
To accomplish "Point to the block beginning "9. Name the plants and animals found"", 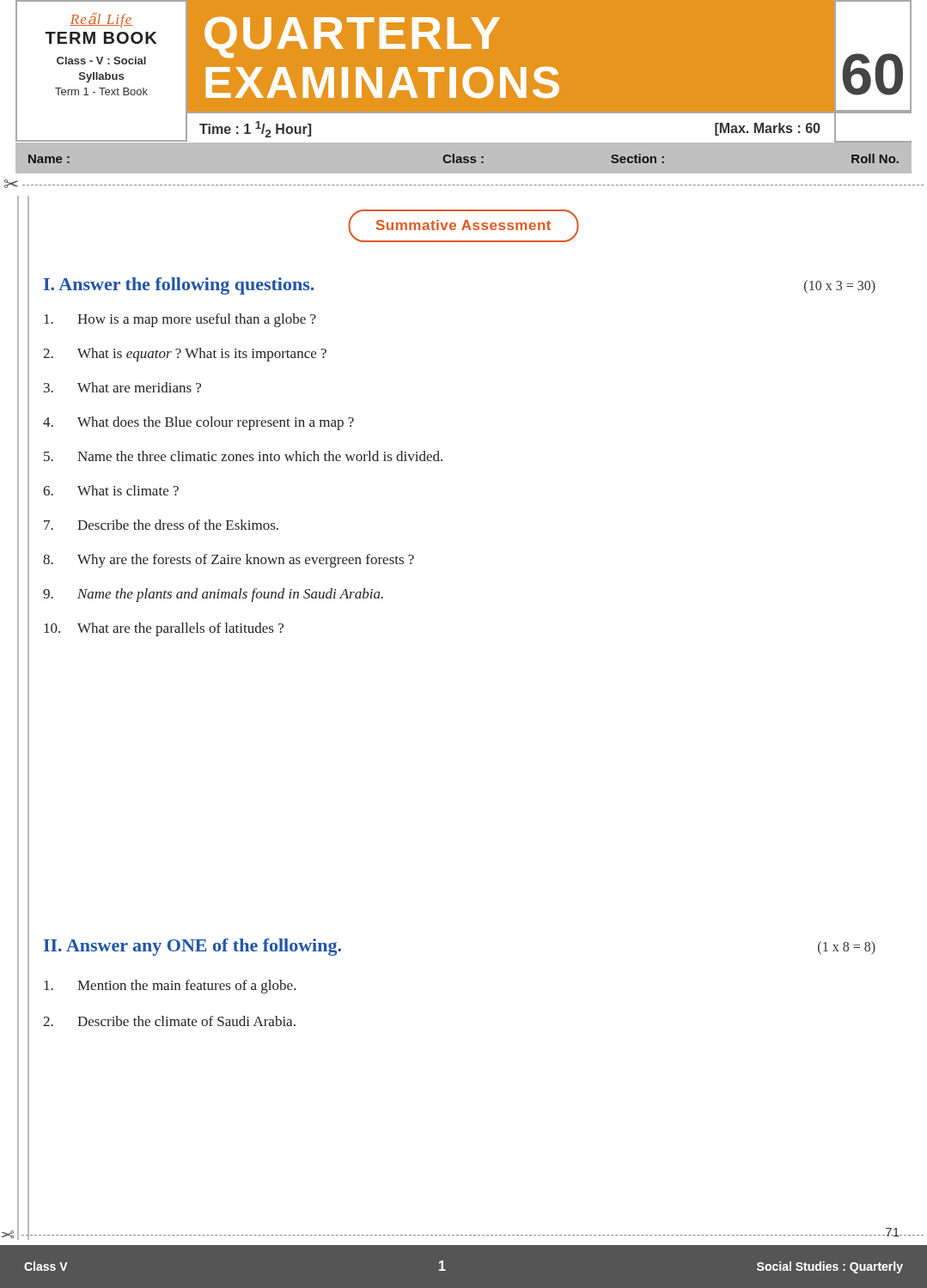I will click(x=214, y=594).
